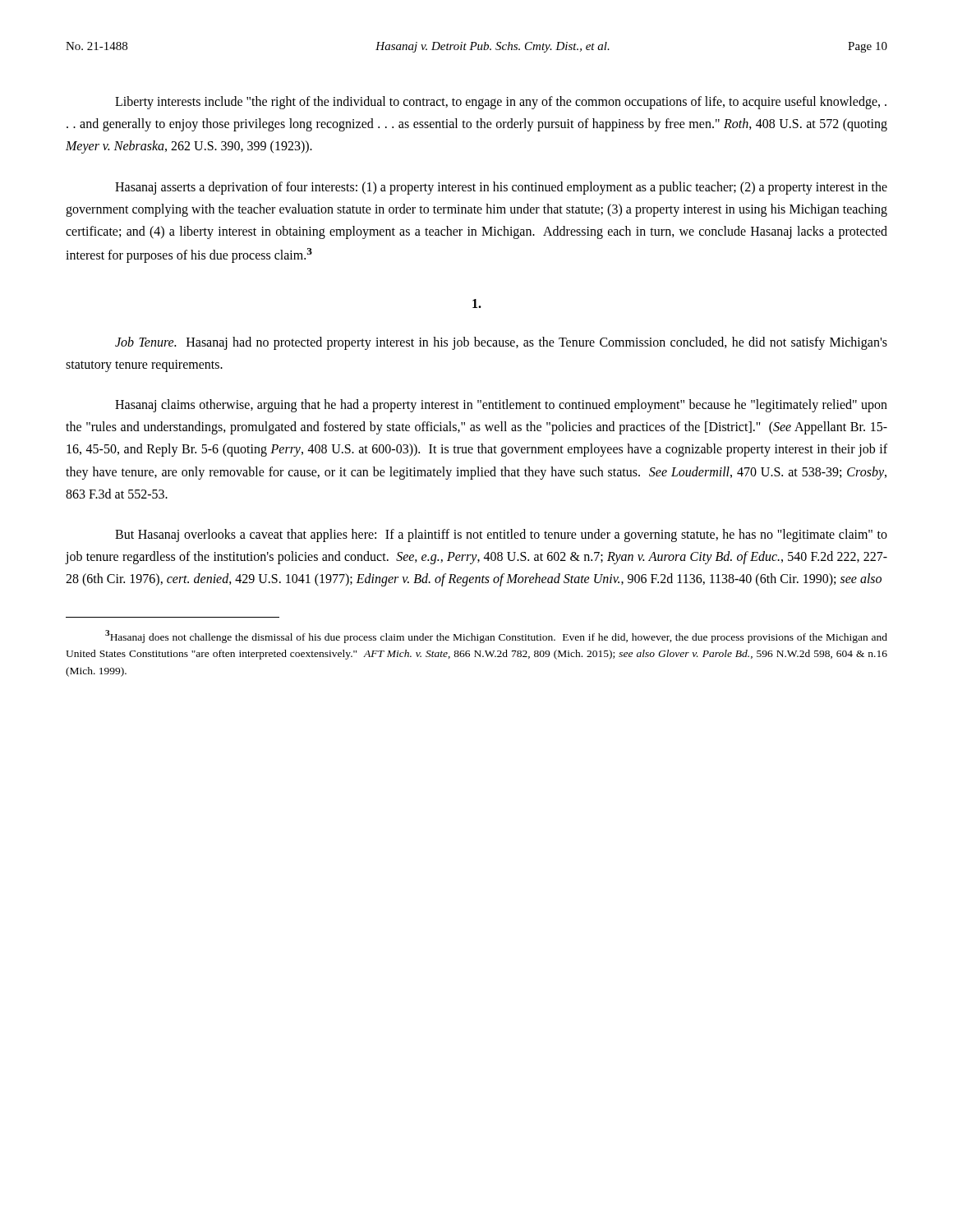953x1232 pixels.
Task: Click on the passage starting "Hasanaj asserts a deprivation of four"
Action: (476, 221)
